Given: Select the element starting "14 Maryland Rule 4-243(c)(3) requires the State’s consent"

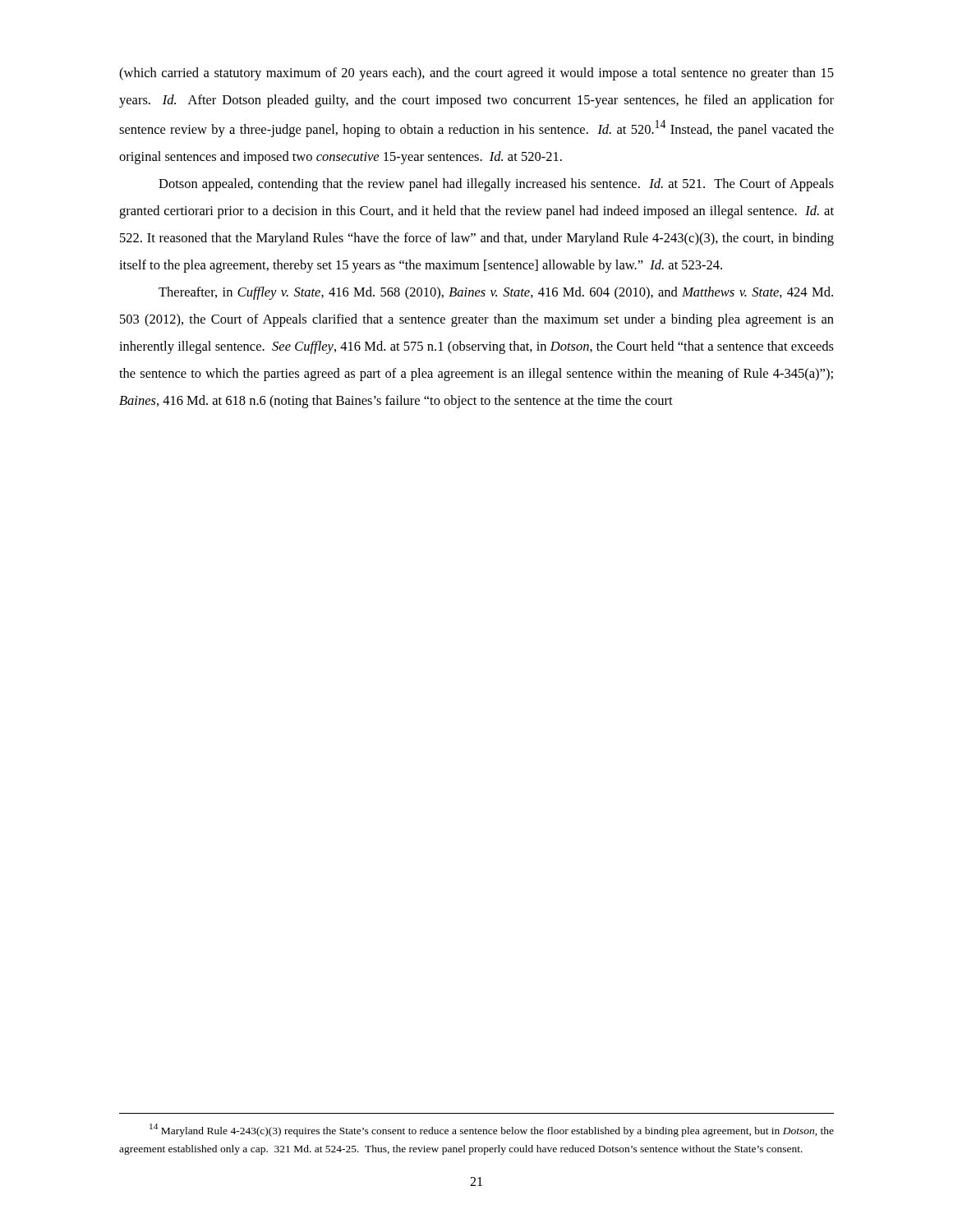Looking at the screenshot, I should tap(476, 1138).
